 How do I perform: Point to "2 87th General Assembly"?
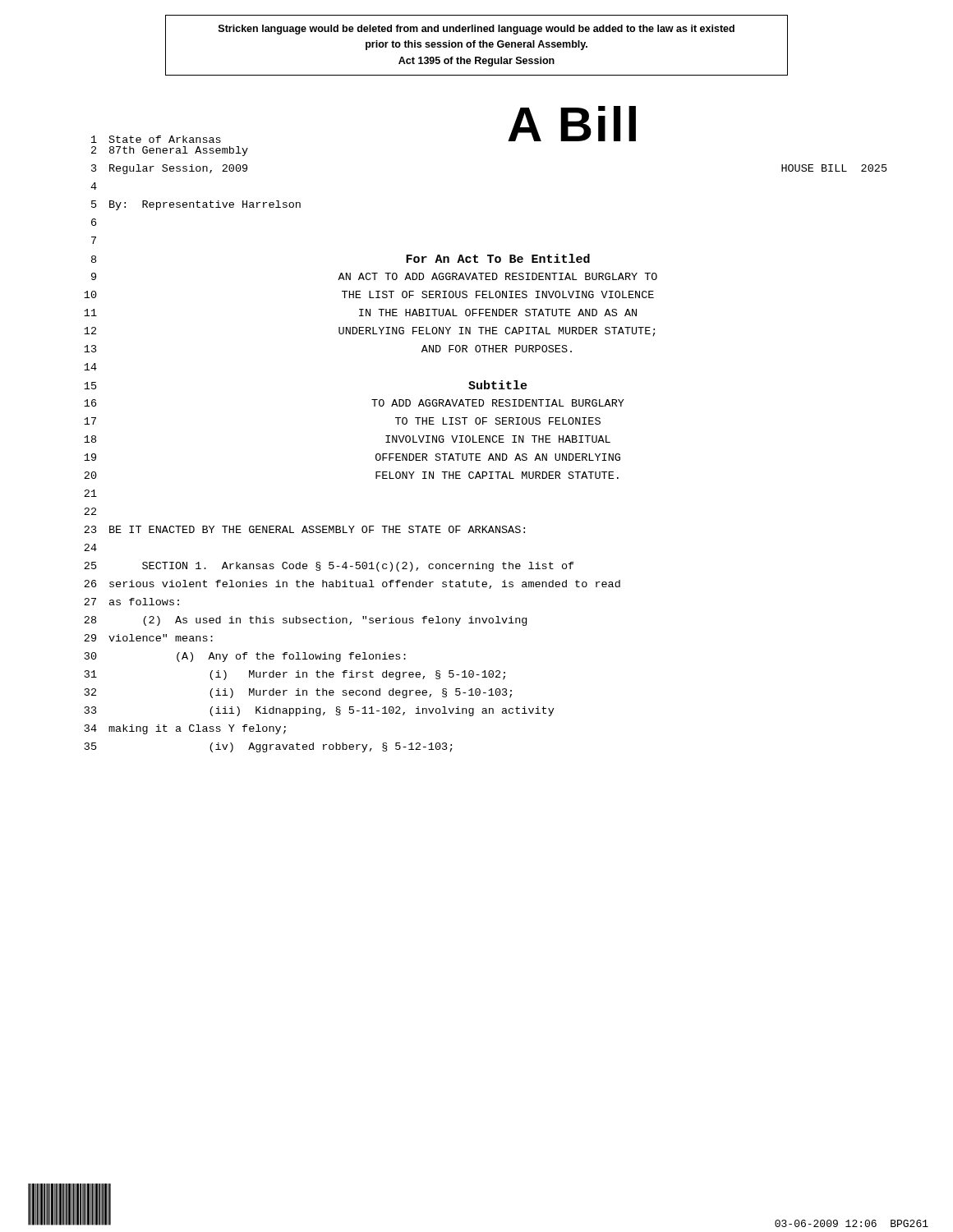click(170, 151)
